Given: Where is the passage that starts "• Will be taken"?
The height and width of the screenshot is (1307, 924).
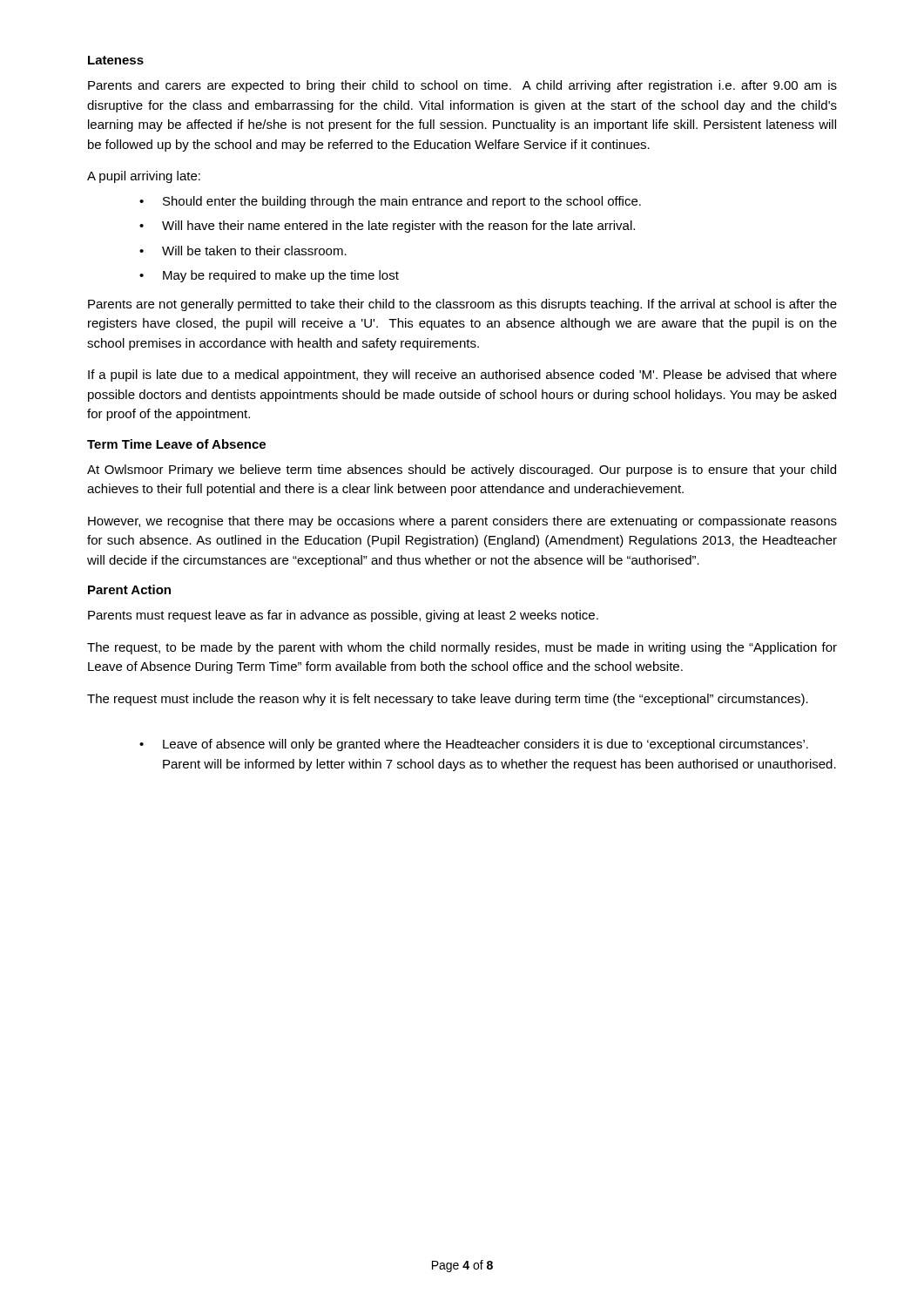Looking at the screenshot, I should point(243,251).
